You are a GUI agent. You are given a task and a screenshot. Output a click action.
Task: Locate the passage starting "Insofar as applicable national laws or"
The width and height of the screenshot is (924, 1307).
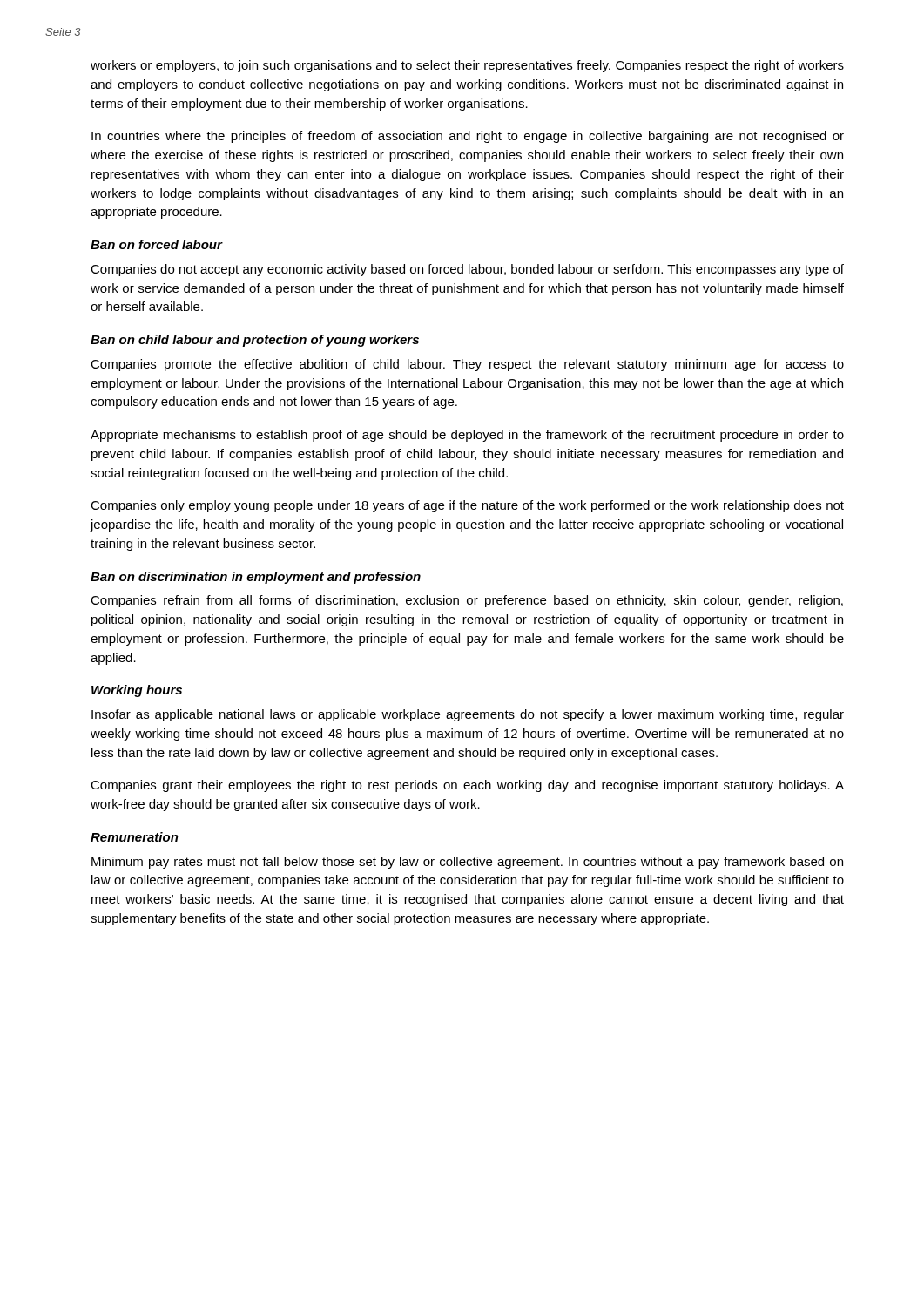pos(467,733)
